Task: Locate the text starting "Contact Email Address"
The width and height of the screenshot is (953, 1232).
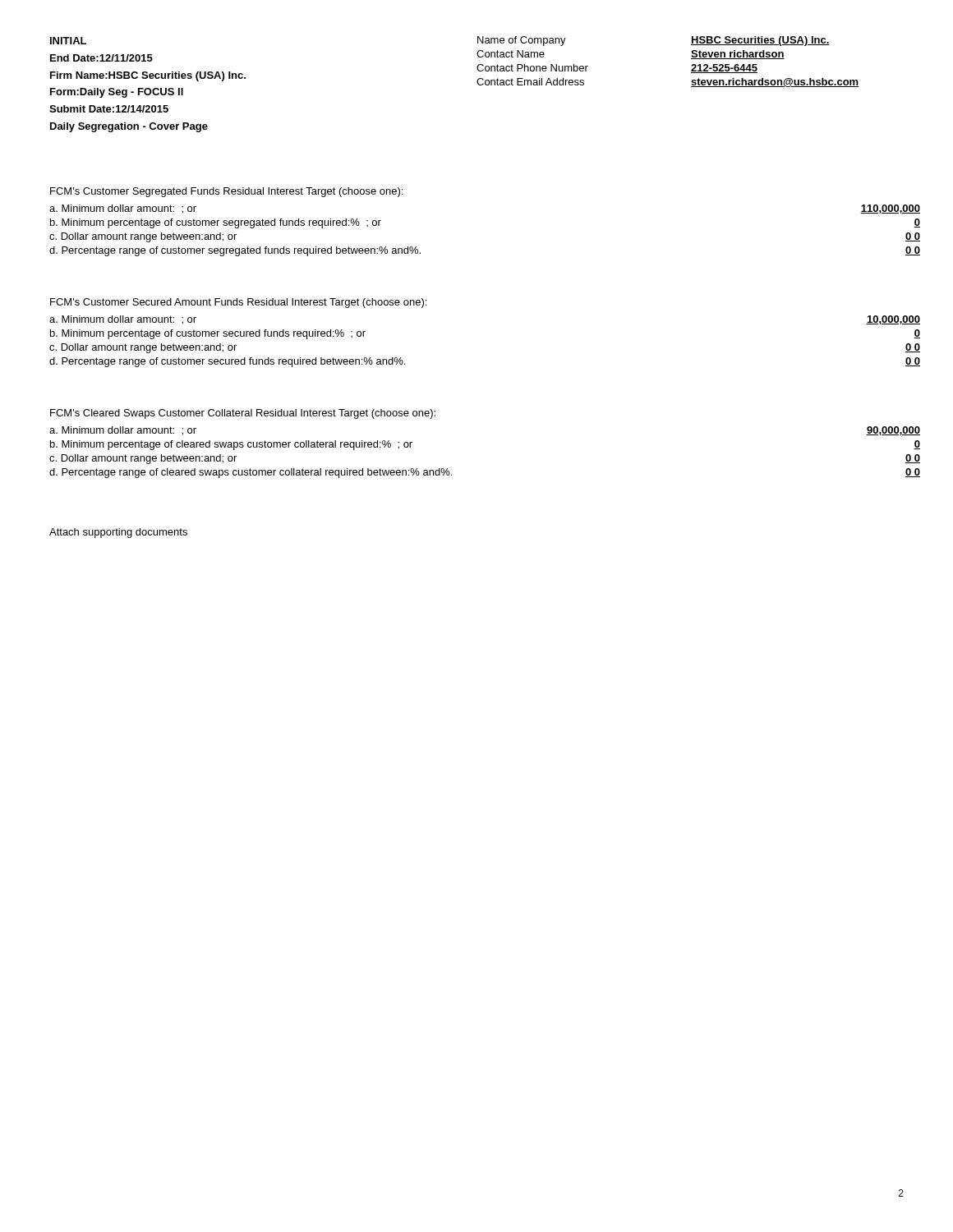Action: (x=531, y=82)
